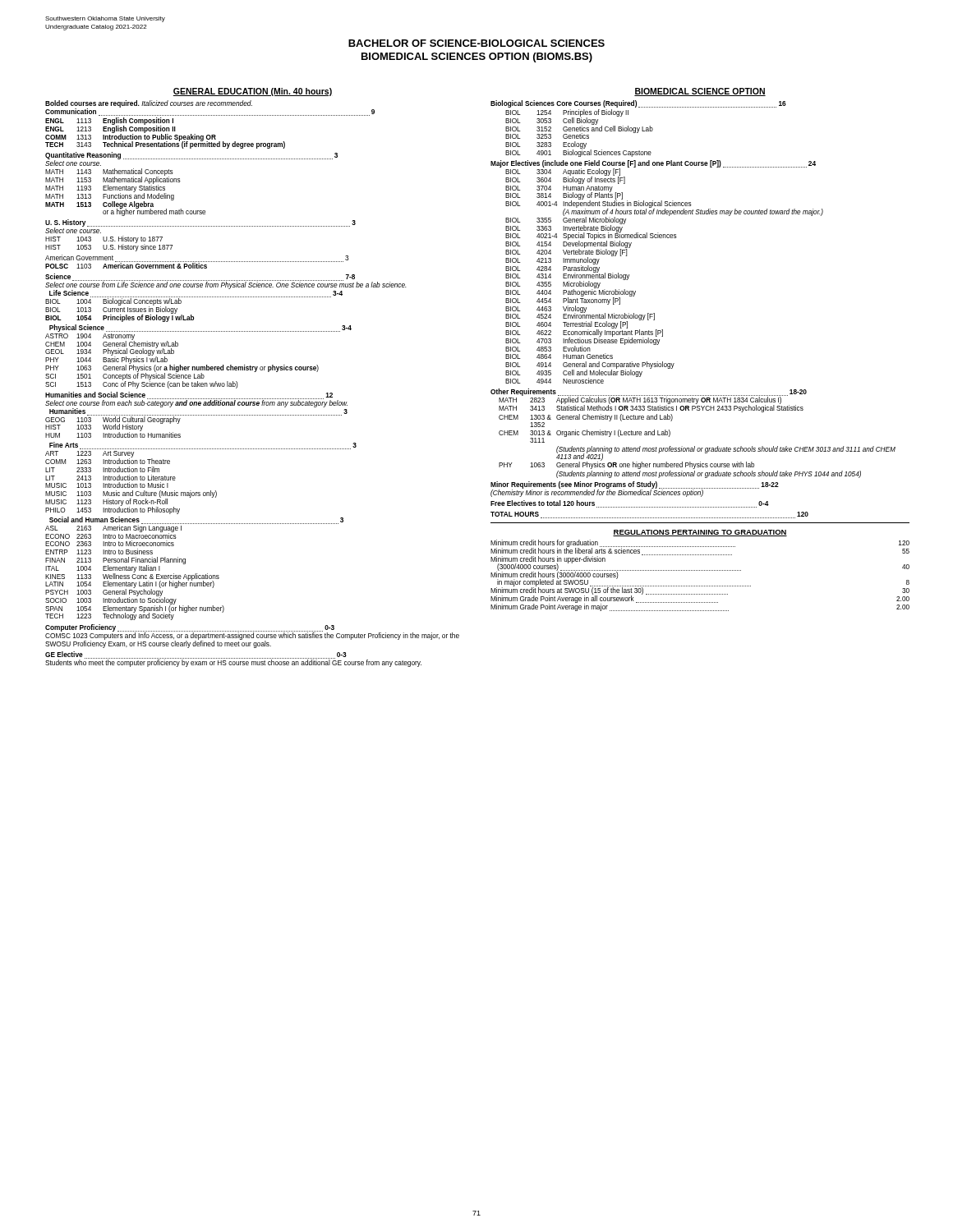Click on the section header that says "REGULATIONS PERTAINING TO GRADUATION"

[700, 532]
